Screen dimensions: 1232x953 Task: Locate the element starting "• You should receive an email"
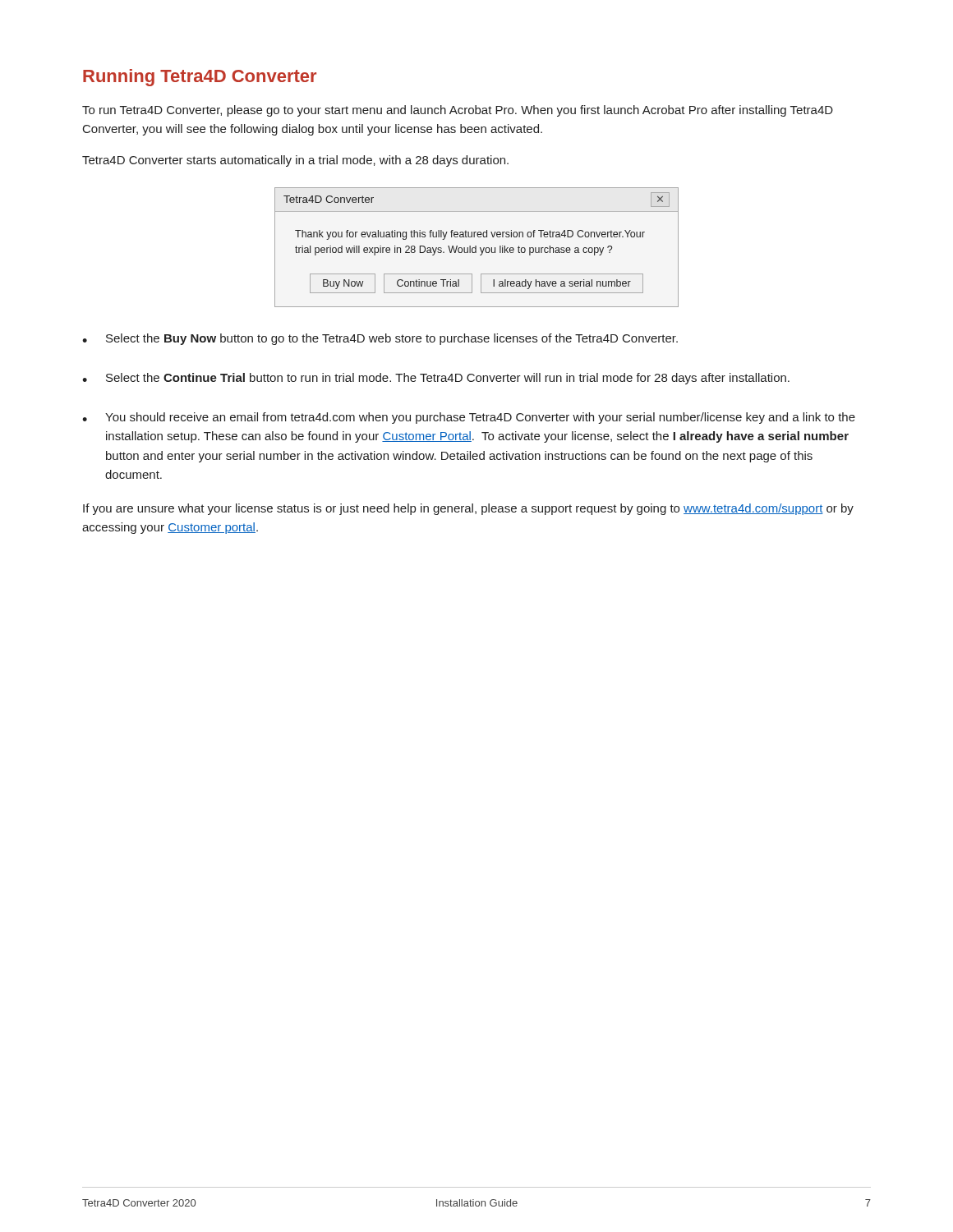coord(476,446)
